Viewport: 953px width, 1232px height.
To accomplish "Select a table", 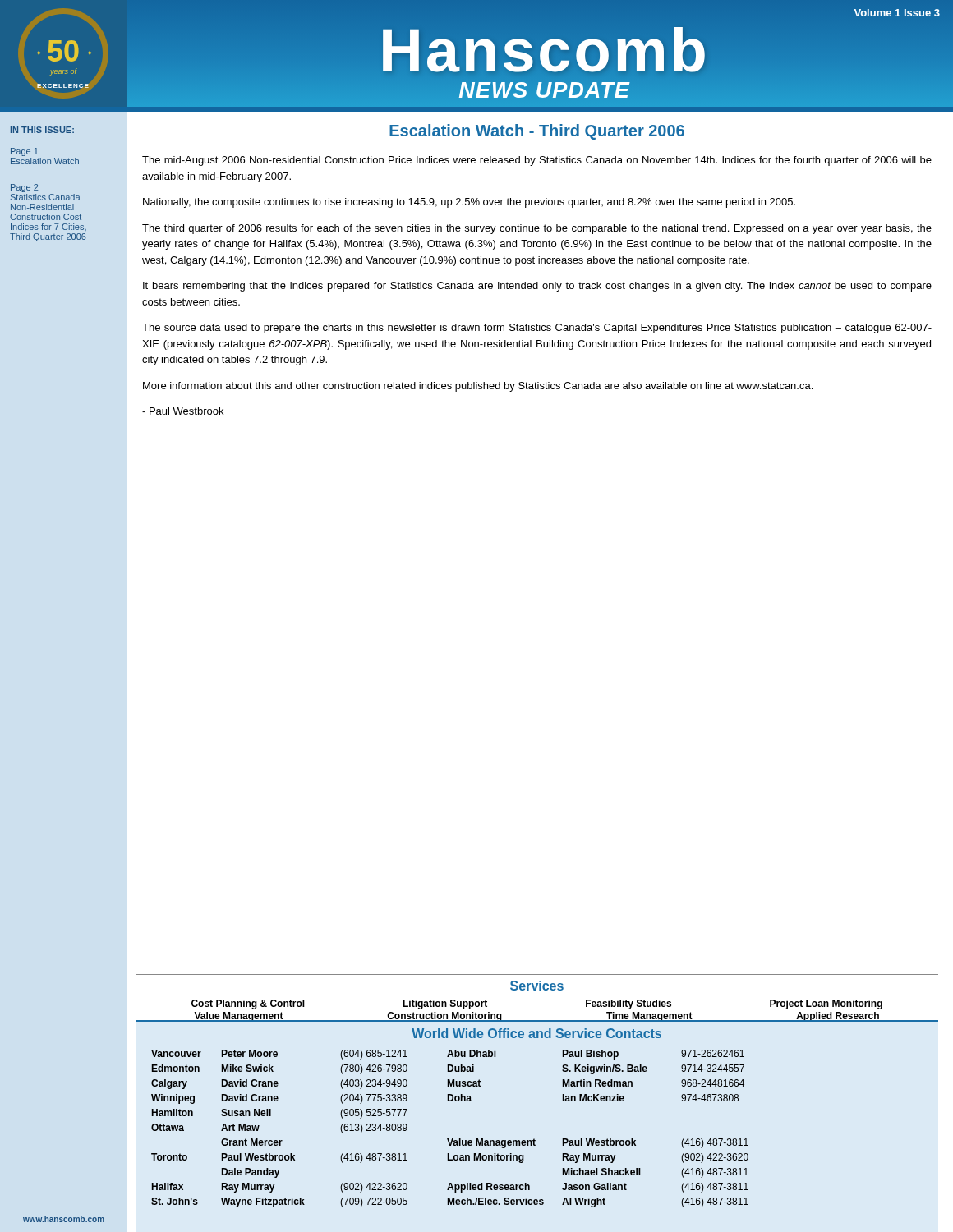I will click(x=537, y=1128).
